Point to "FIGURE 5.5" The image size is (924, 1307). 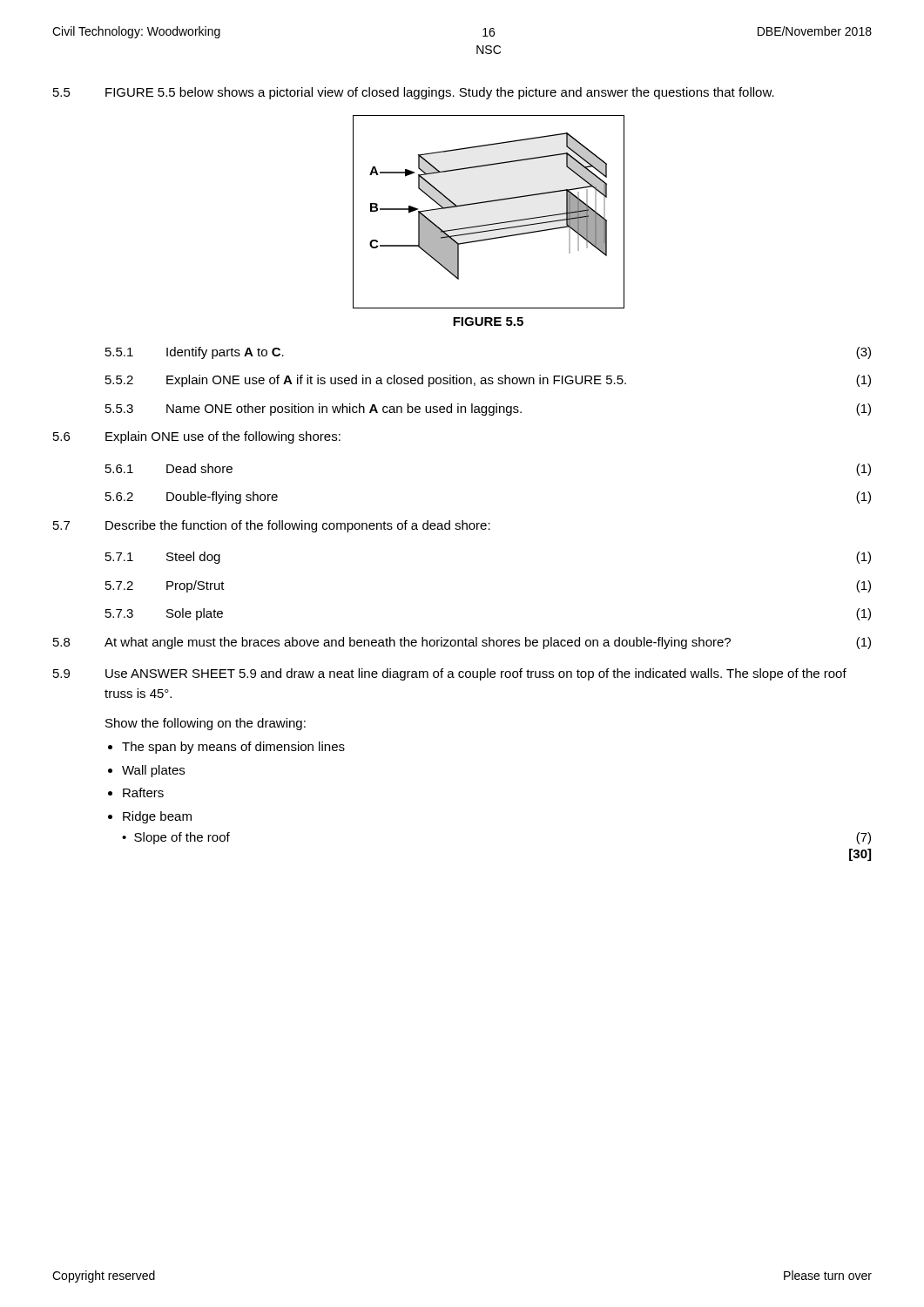(x=488, y=321)
